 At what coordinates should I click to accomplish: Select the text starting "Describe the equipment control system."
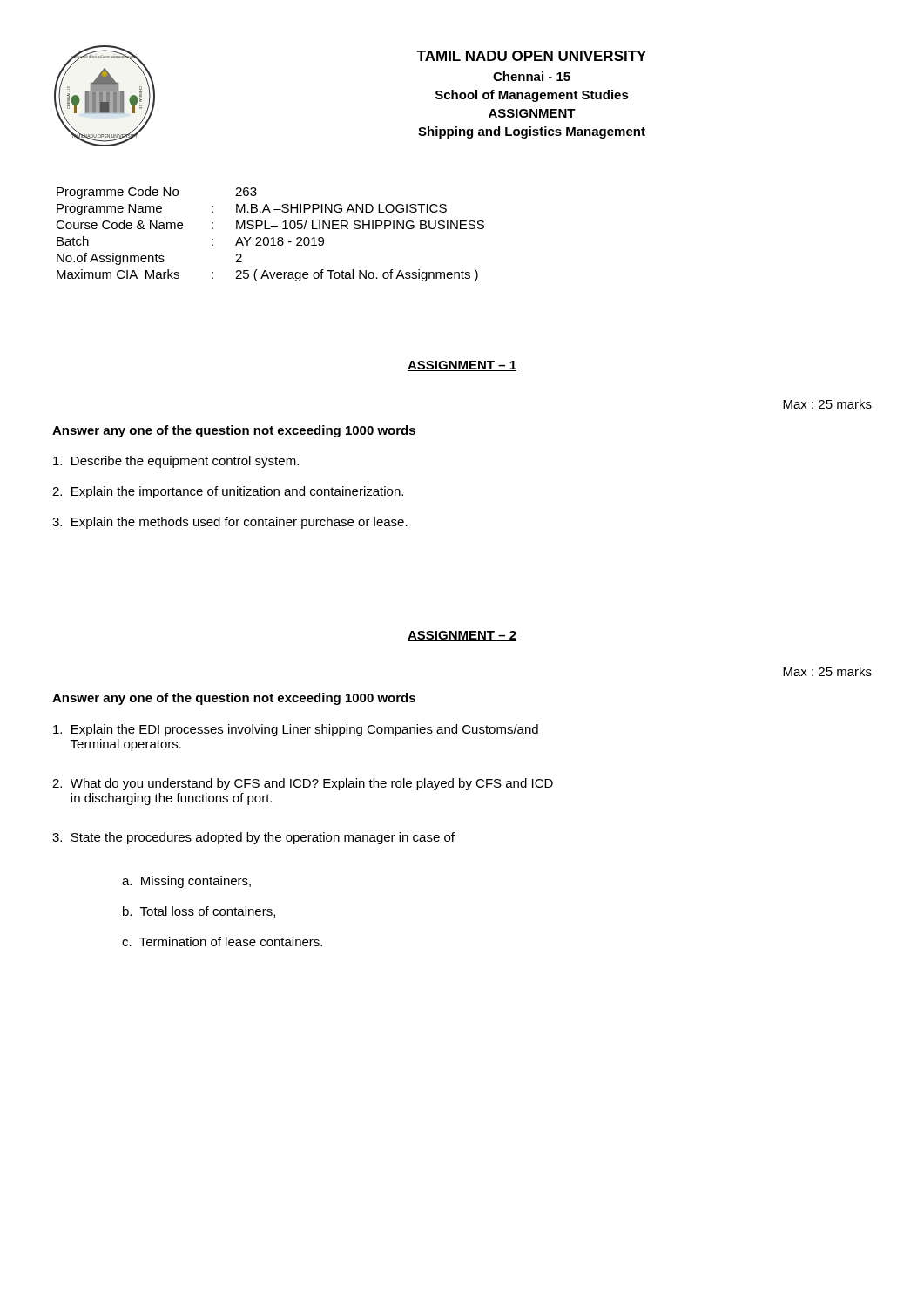[176, 461]
